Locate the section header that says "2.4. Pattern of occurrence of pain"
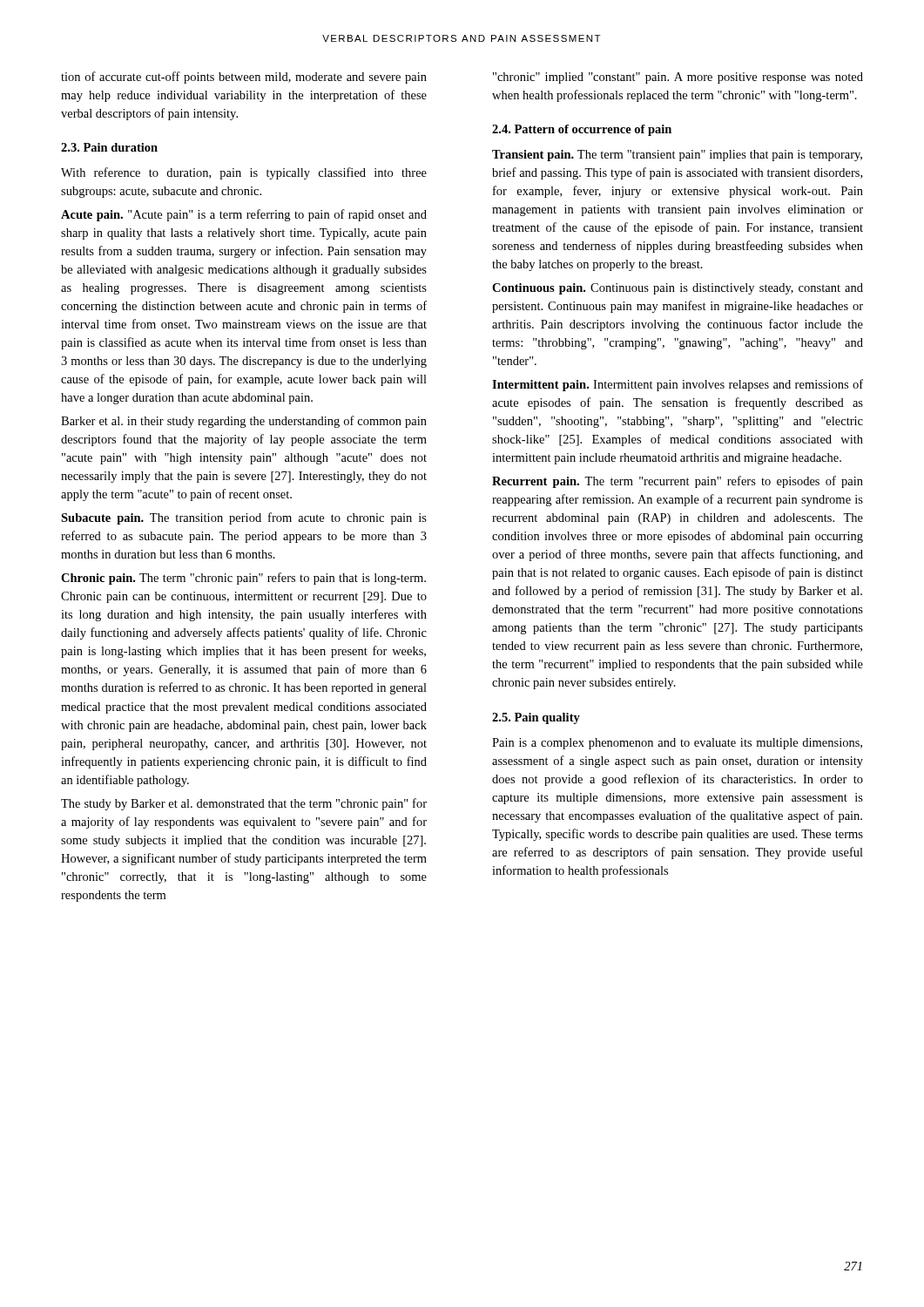Image resolution: width=924 pixels, height=1307 pixels. pyautogui.click(x=582, y=129)
